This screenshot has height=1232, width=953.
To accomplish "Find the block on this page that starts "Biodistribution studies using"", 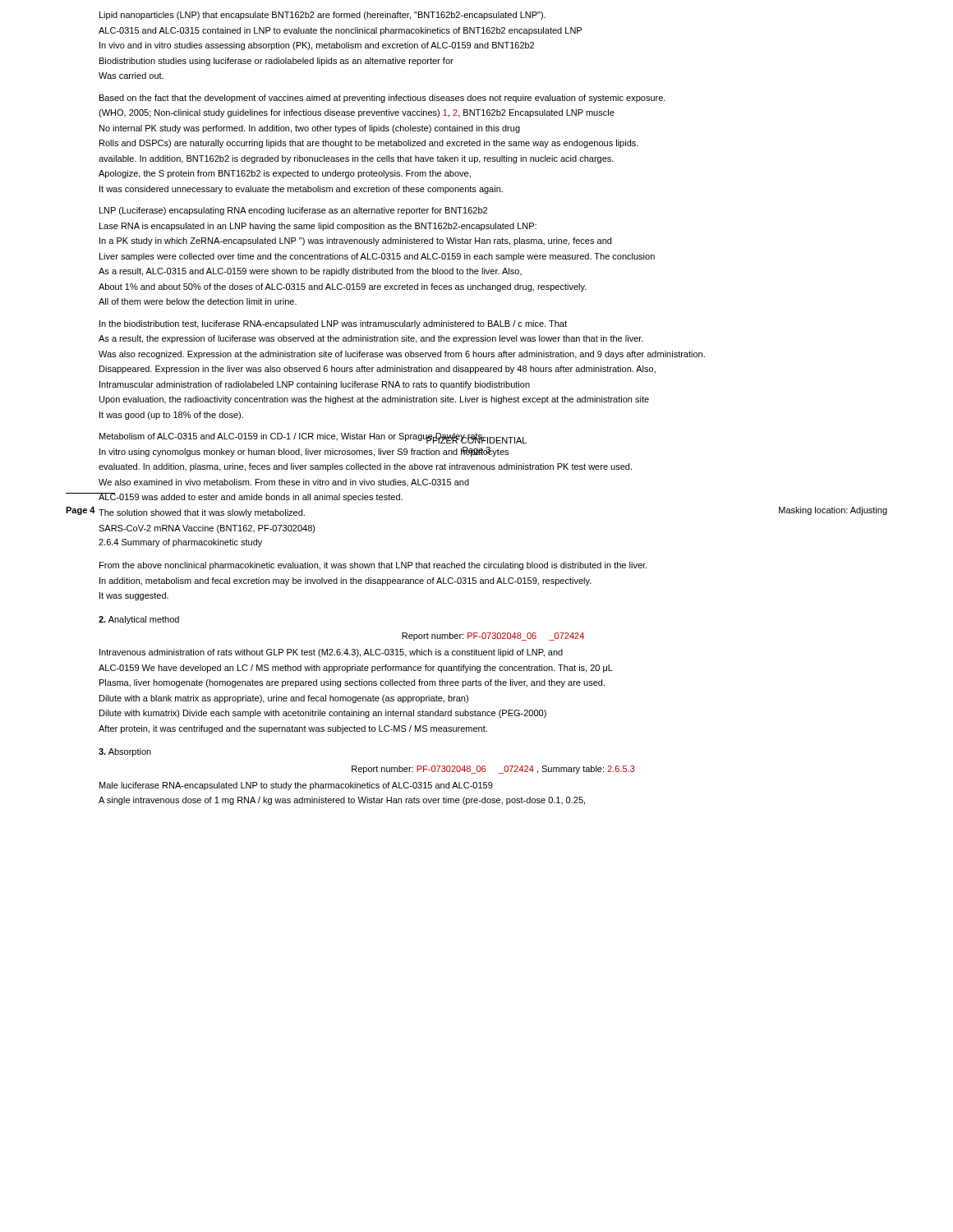I will [276, 62].
